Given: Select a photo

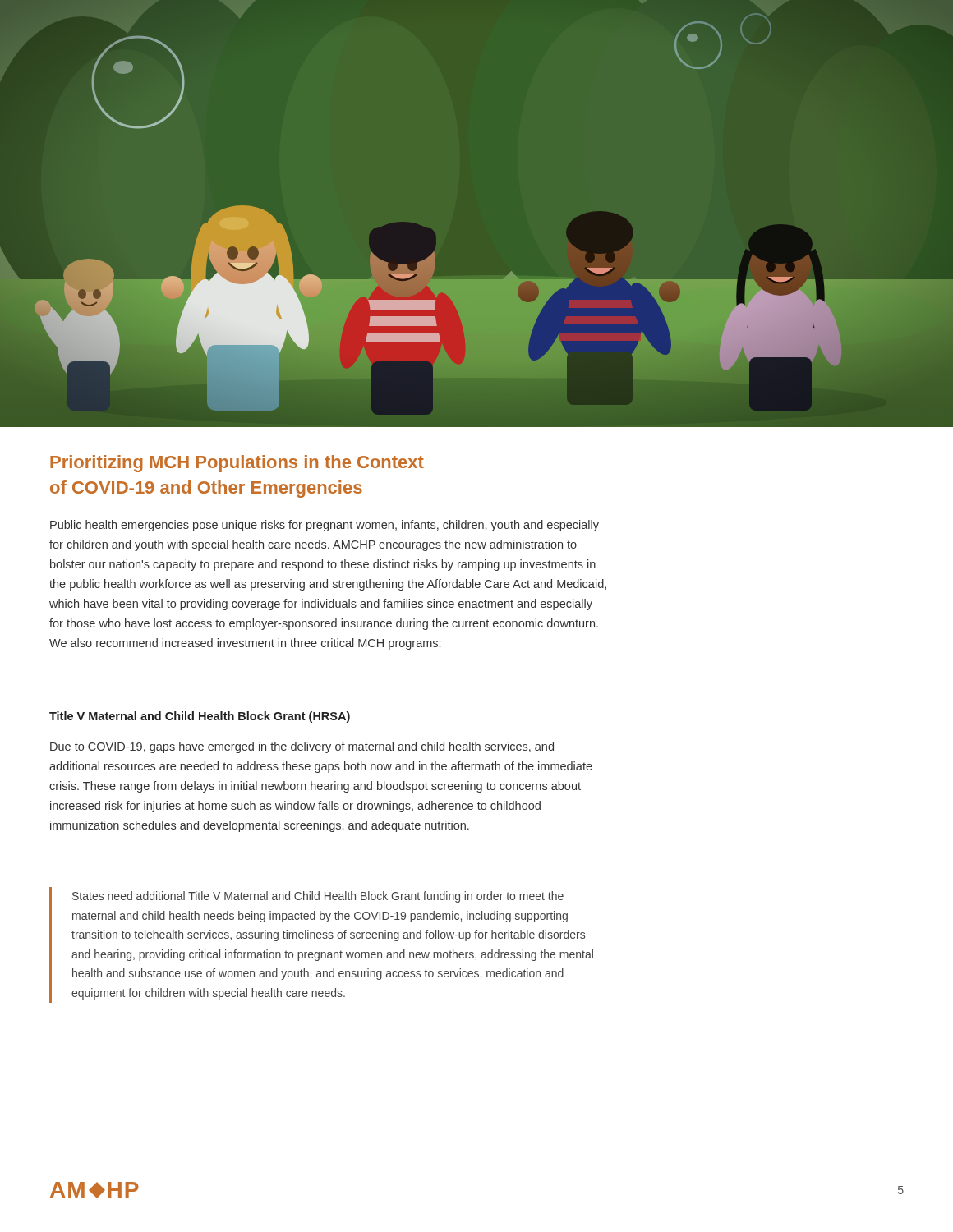Looking at the screenshot, I should (x=476, y=214).
